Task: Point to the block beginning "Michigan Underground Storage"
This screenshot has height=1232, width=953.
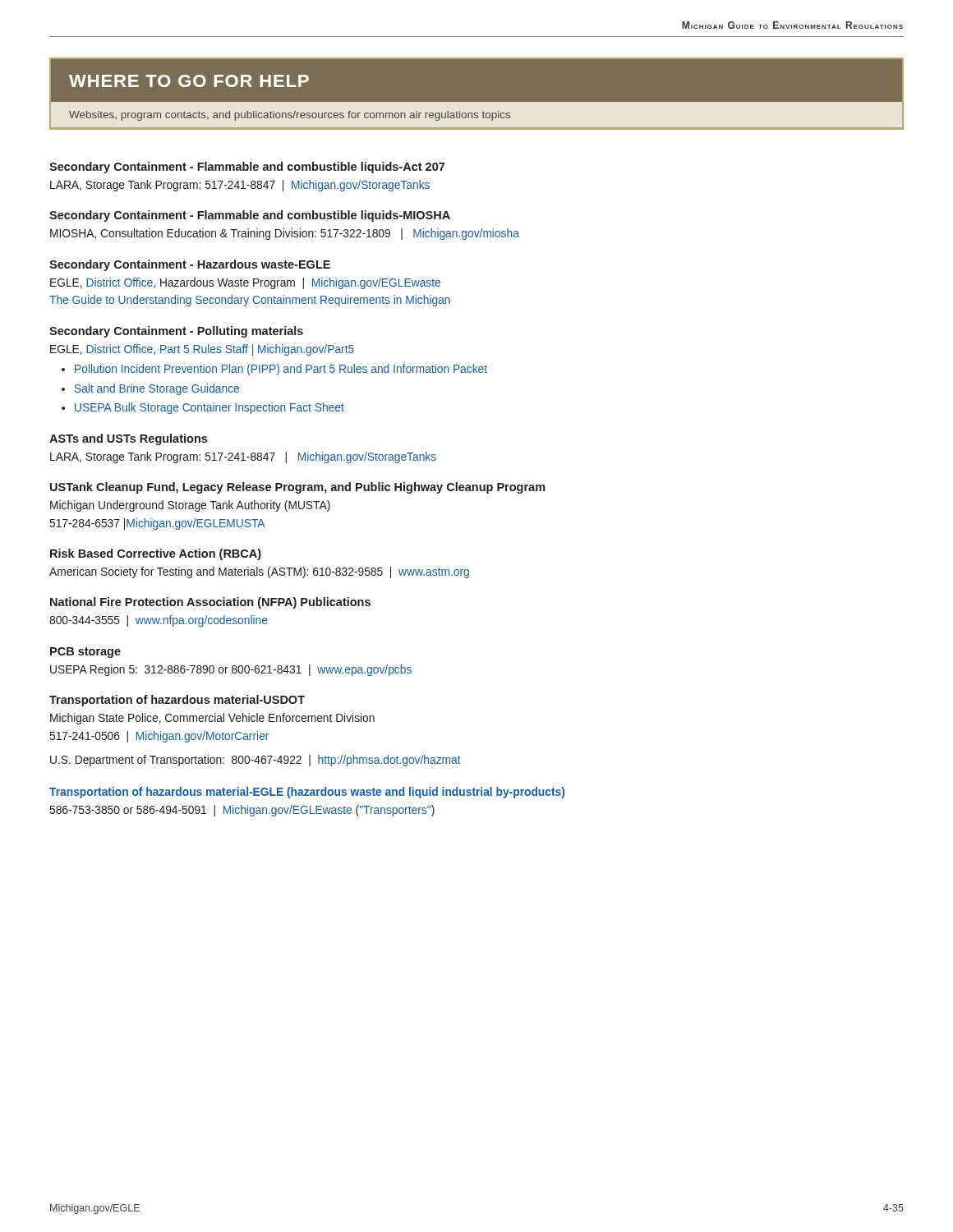Action: click(190, 515)
